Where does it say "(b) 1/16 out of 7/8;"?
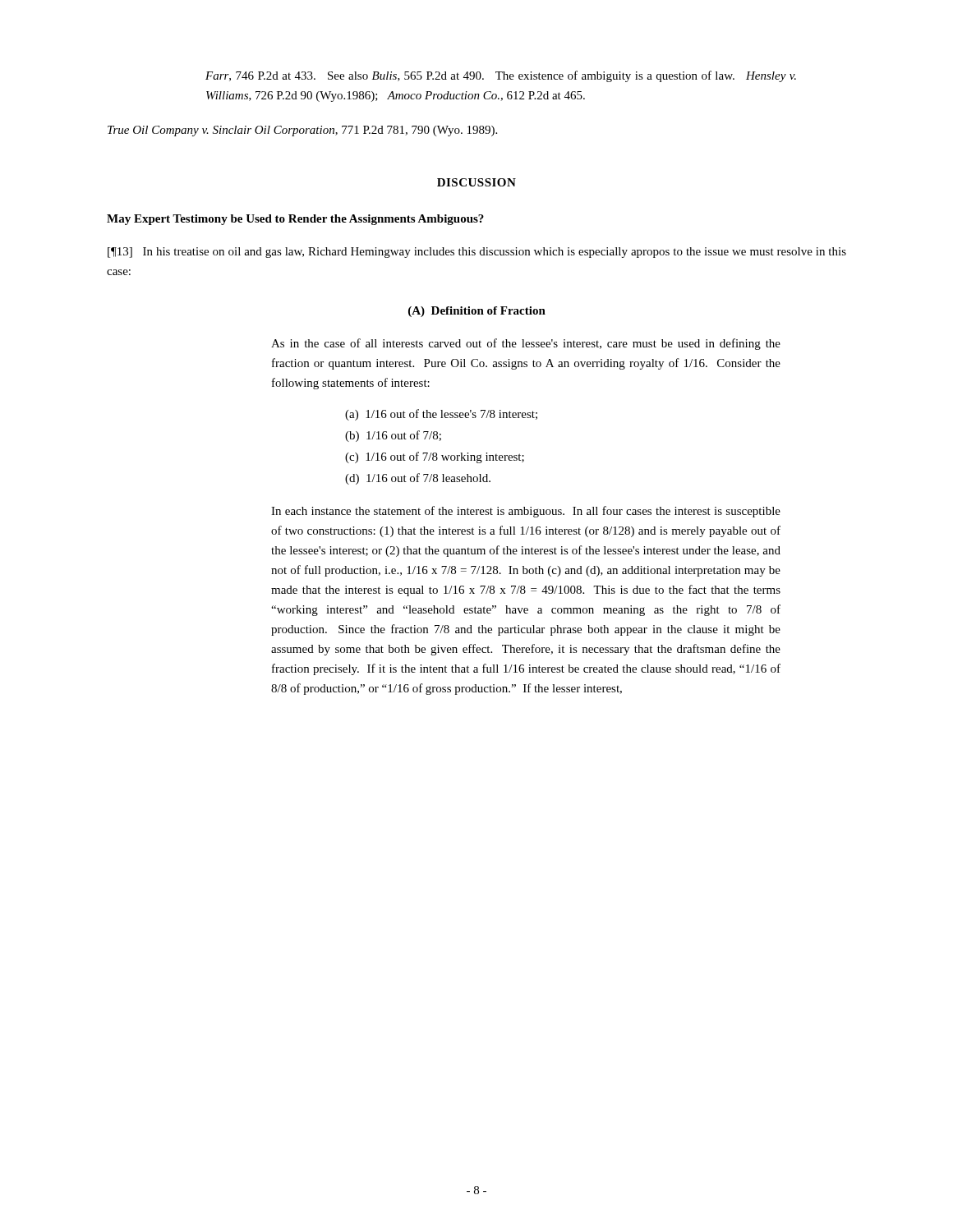Viewport: 953px width, 1232px height. 393,435
